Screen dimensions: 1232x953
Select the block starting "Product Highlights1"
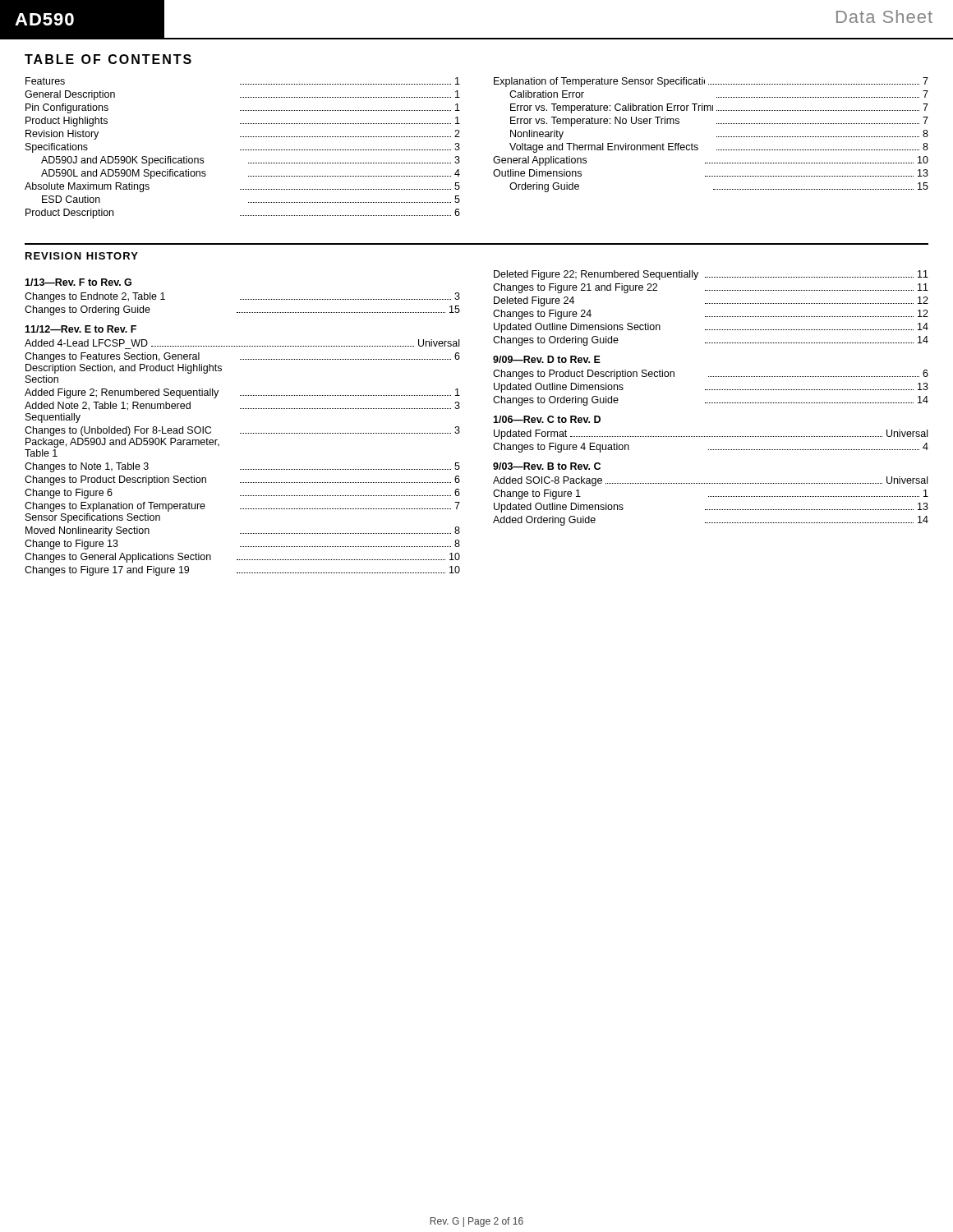242,121
